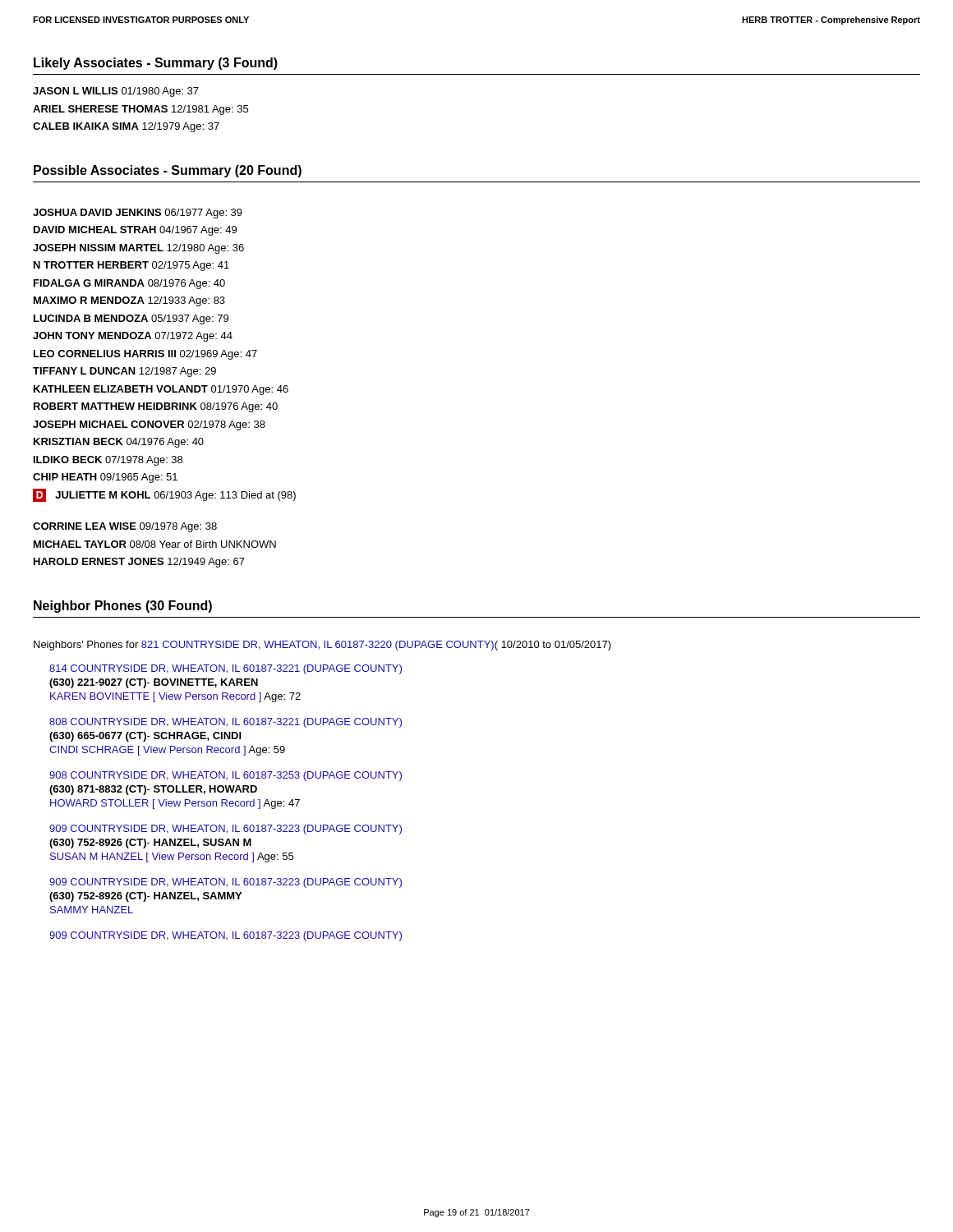Select the section header that reads "Neighbor Phones (30 Found)"
This screenshot has width=953, height=1232.
[123, 605]
